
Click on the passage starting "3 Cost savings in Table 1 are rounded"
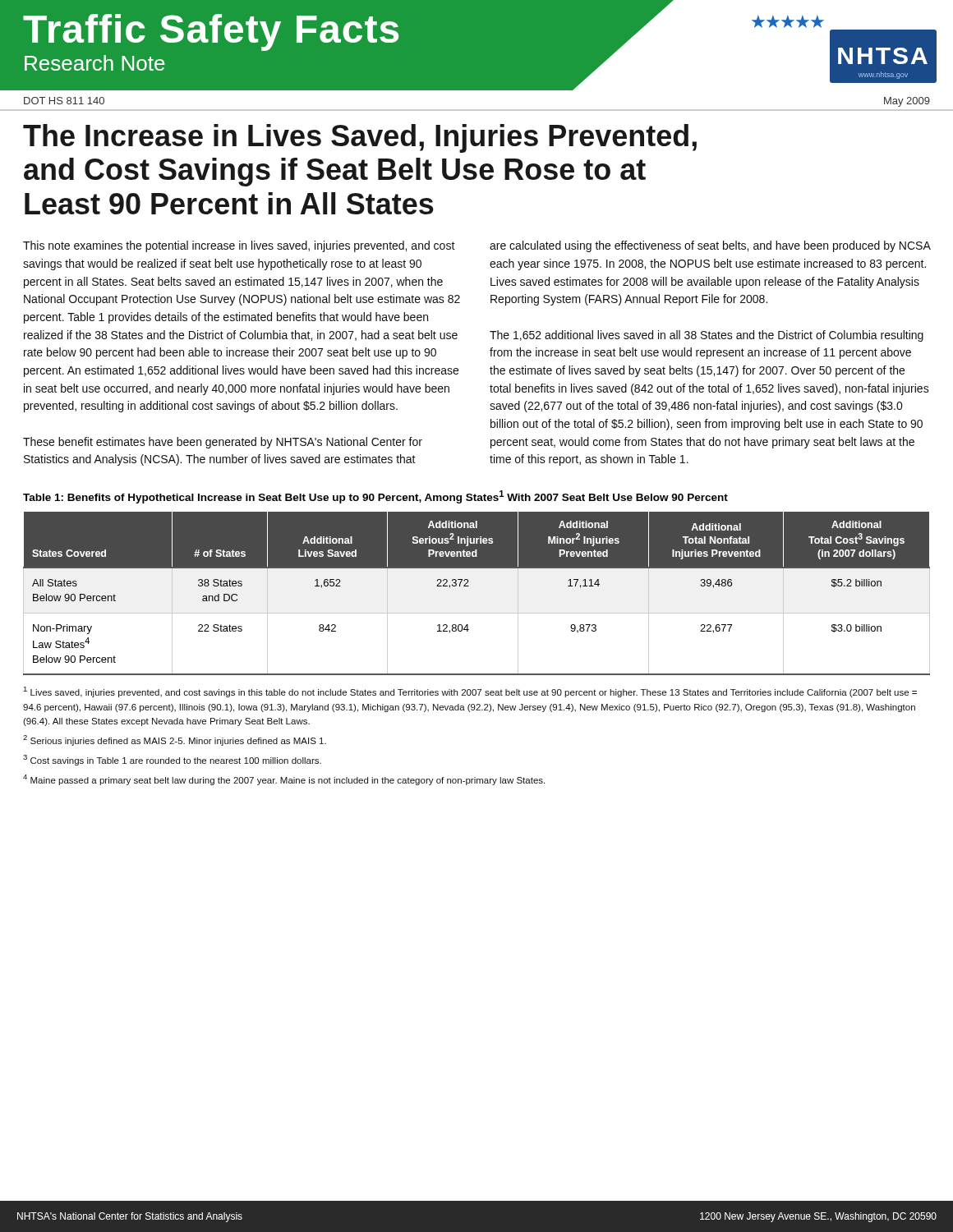pyautogui.click(x=172, y=759)
